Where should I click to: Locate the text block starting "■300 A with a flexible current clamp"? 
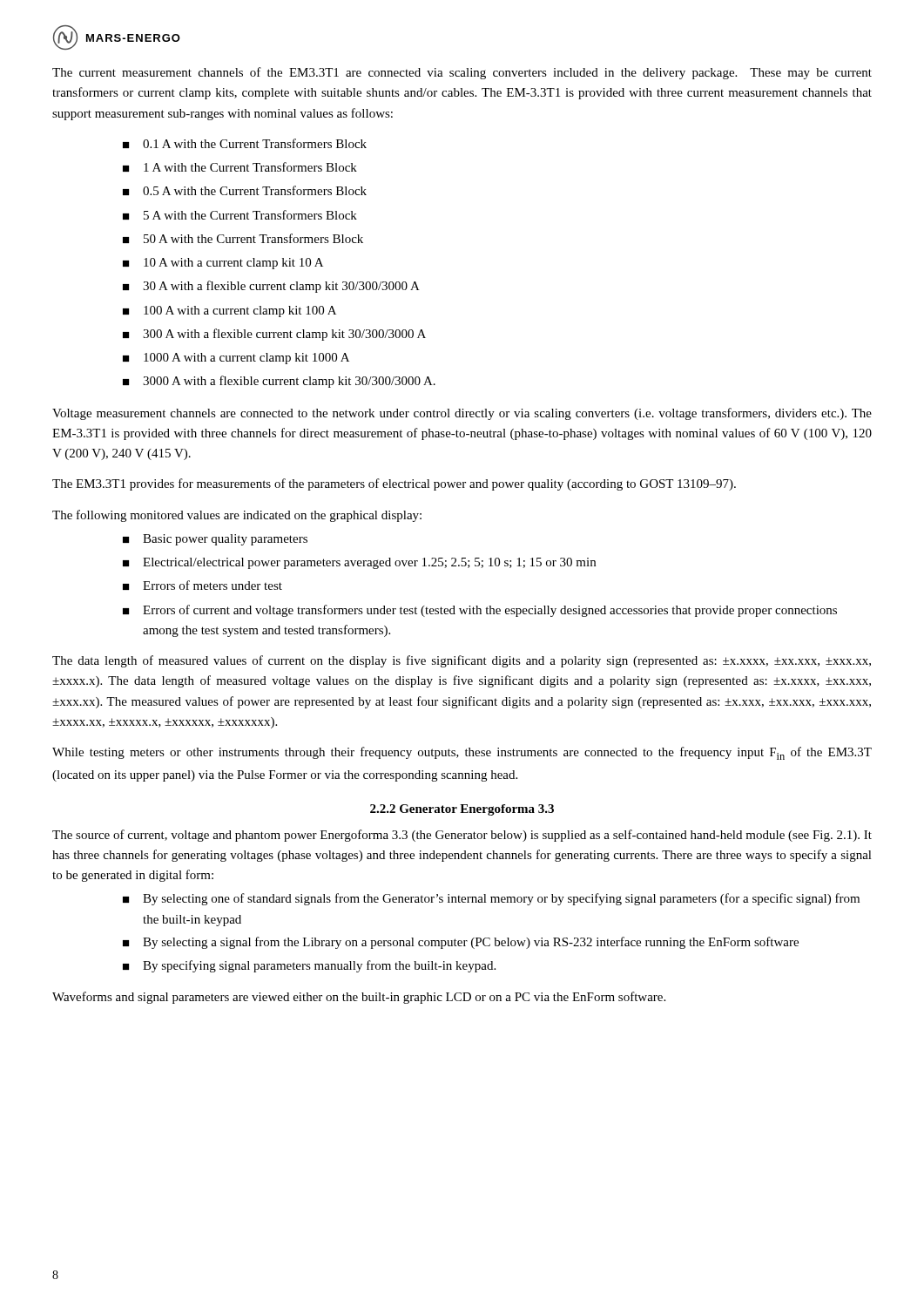(x=274, y=334)
